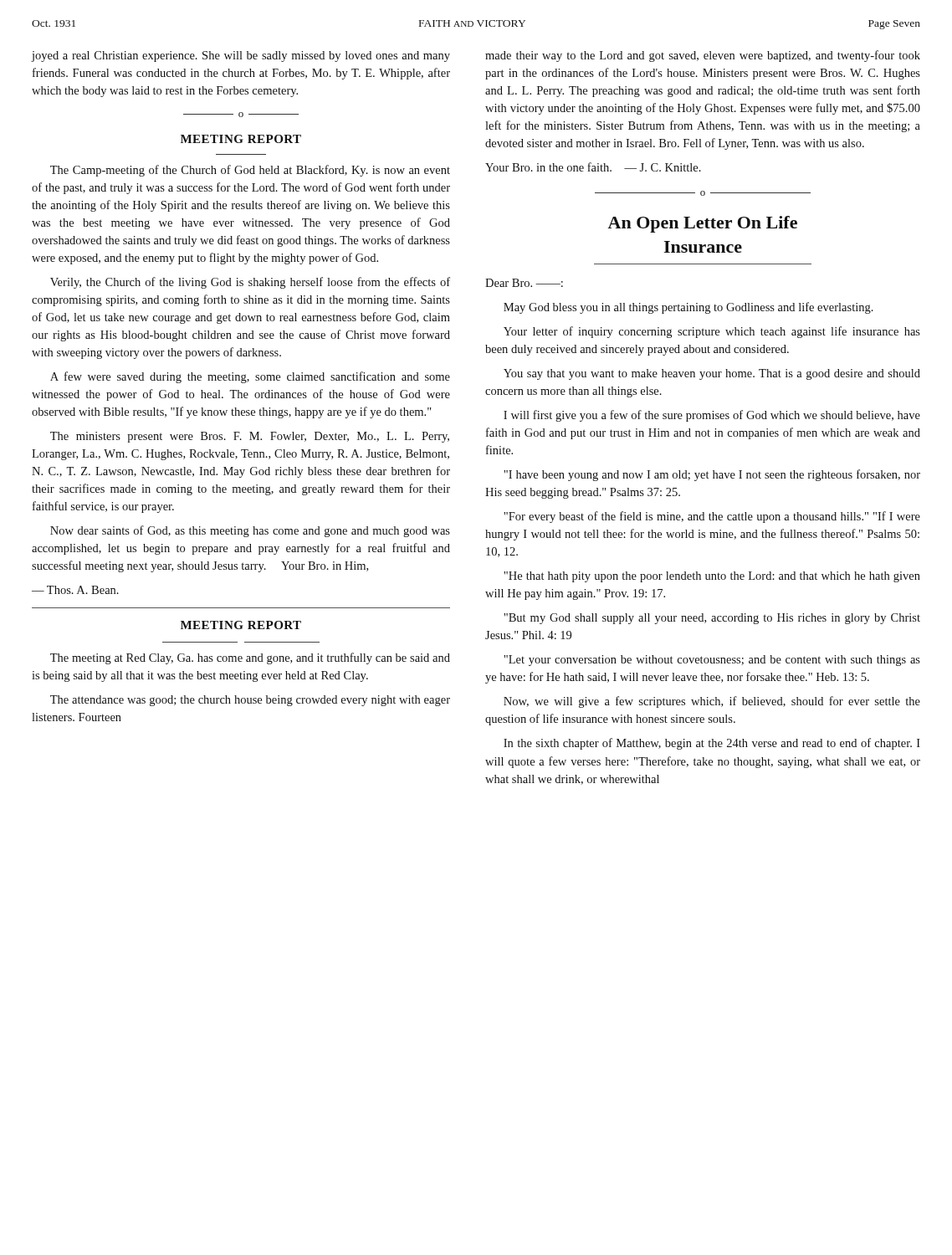The image size is (952, 1255).
Task: Select the block starting "In the sixth chapter of Matthew, begin"
Action: point(703,761)
